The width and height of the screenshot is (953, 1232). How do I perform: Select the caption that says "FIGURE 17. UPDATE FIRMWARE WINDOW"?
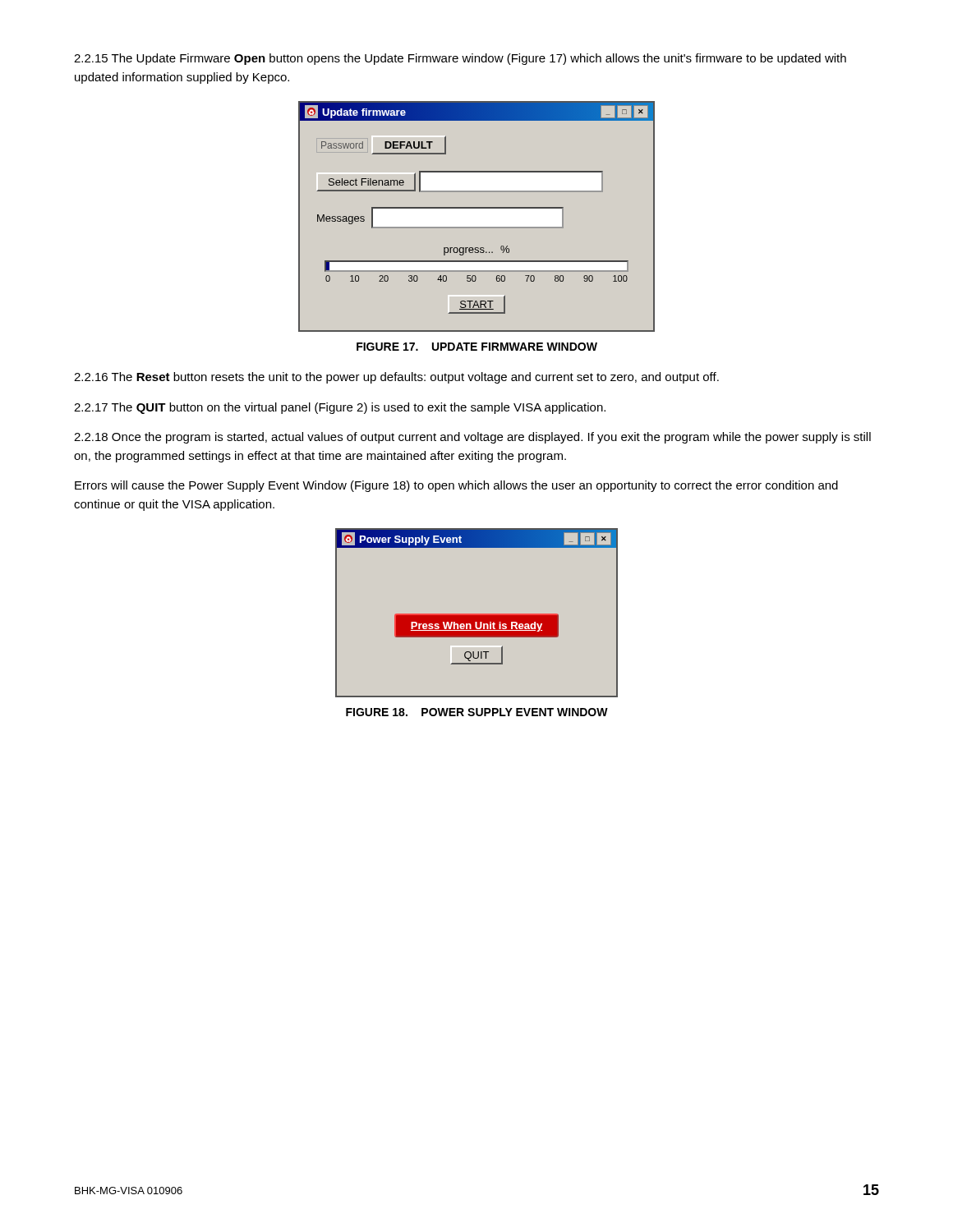click(476, 347)
